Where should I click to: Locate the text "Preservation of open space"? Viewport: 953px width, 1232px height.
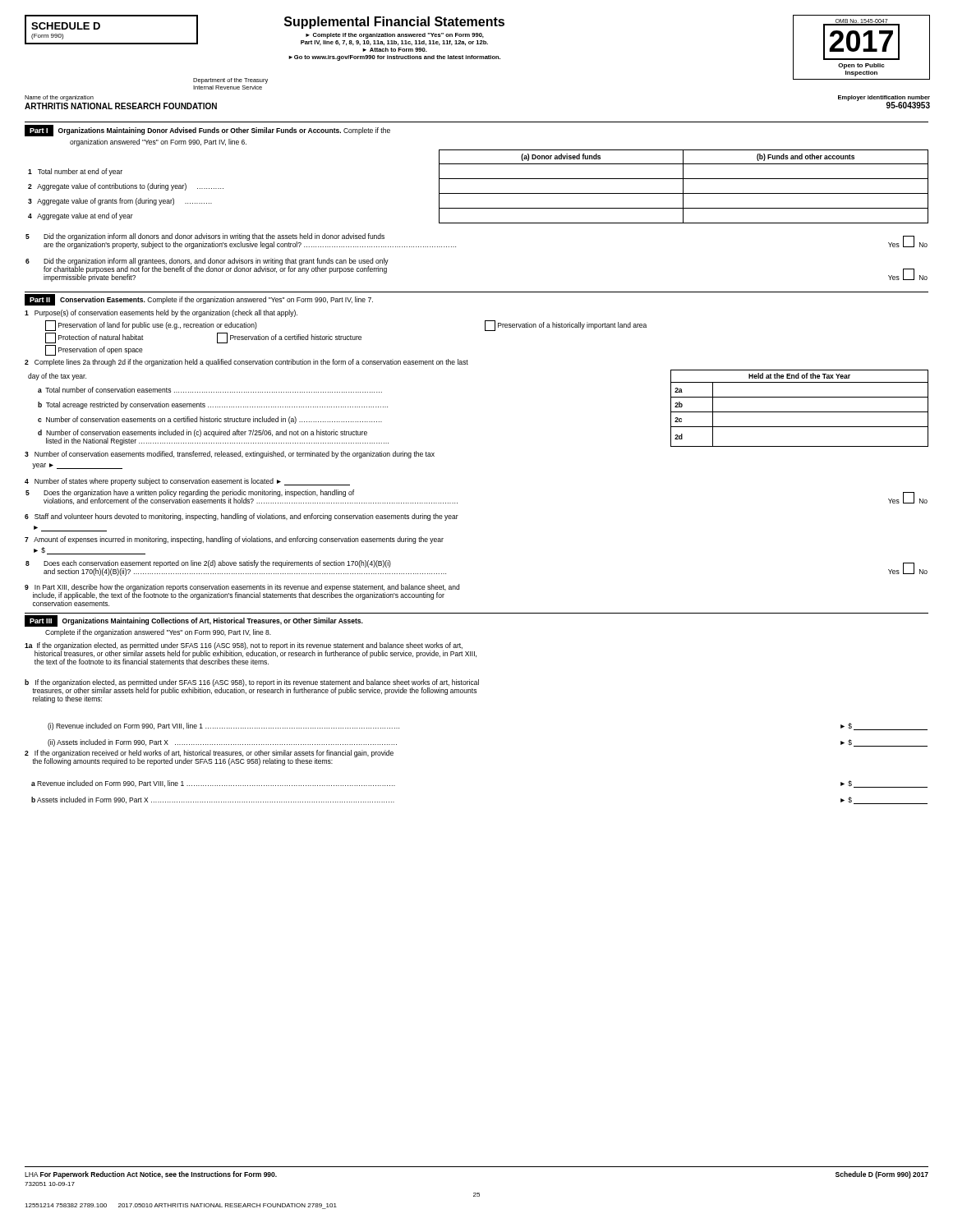click(94, 350)
